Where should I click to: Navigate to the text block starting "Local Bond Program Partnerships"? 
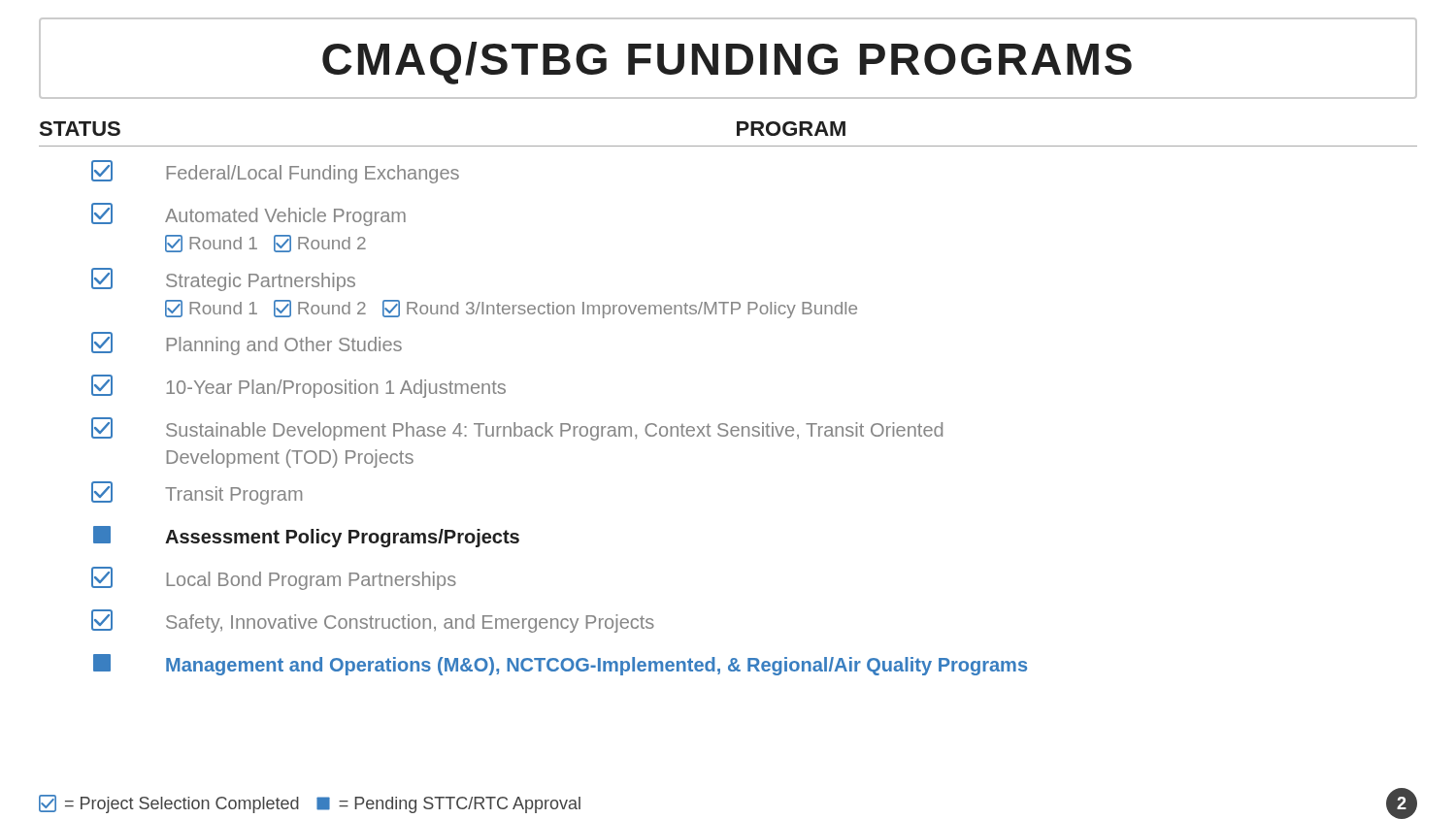pyautogui.click(x=274, y=578)
